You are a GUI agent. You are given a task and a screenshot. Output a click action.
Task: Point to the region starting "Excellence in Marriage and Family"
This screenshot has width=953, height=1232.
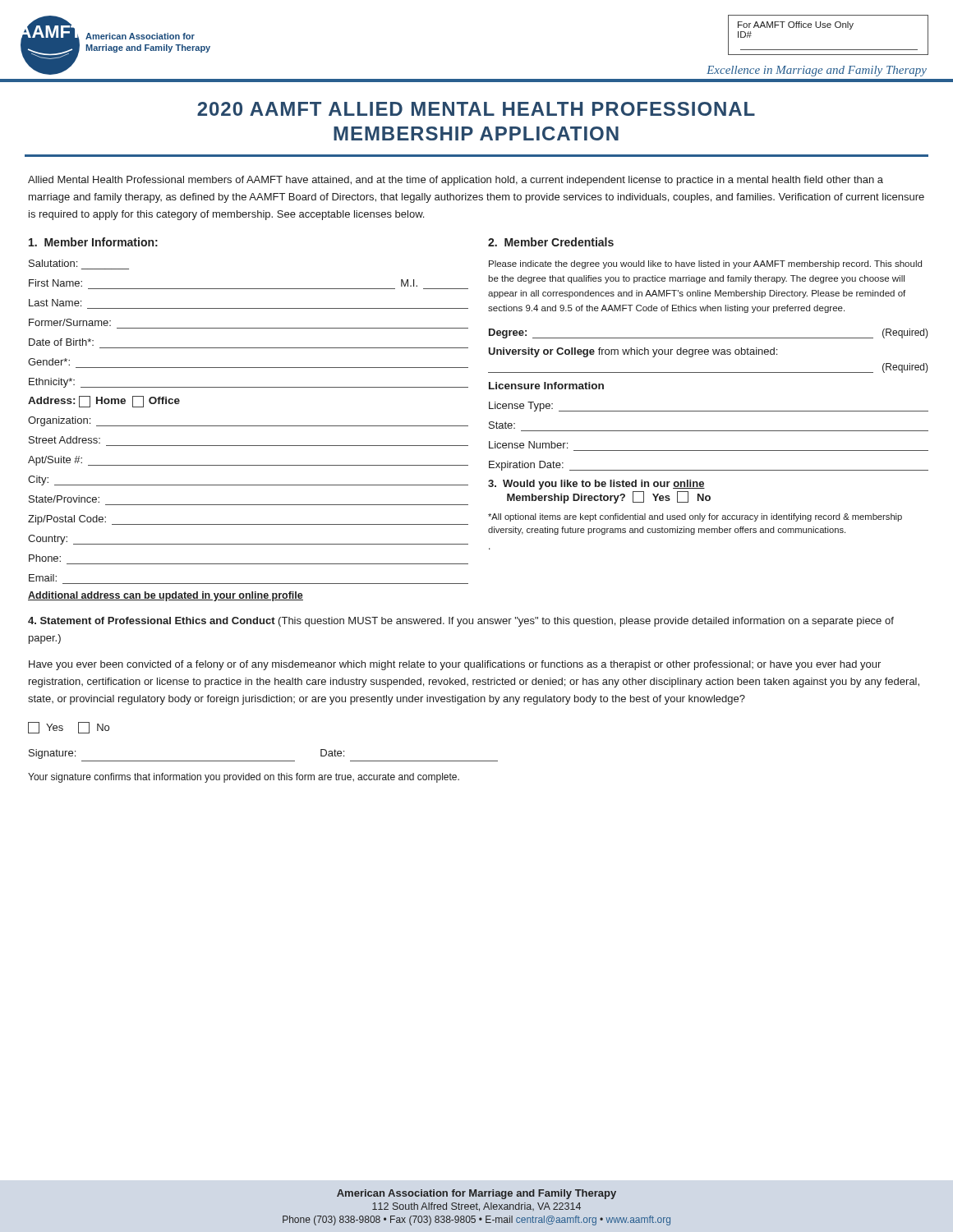(x=817, y=70)
